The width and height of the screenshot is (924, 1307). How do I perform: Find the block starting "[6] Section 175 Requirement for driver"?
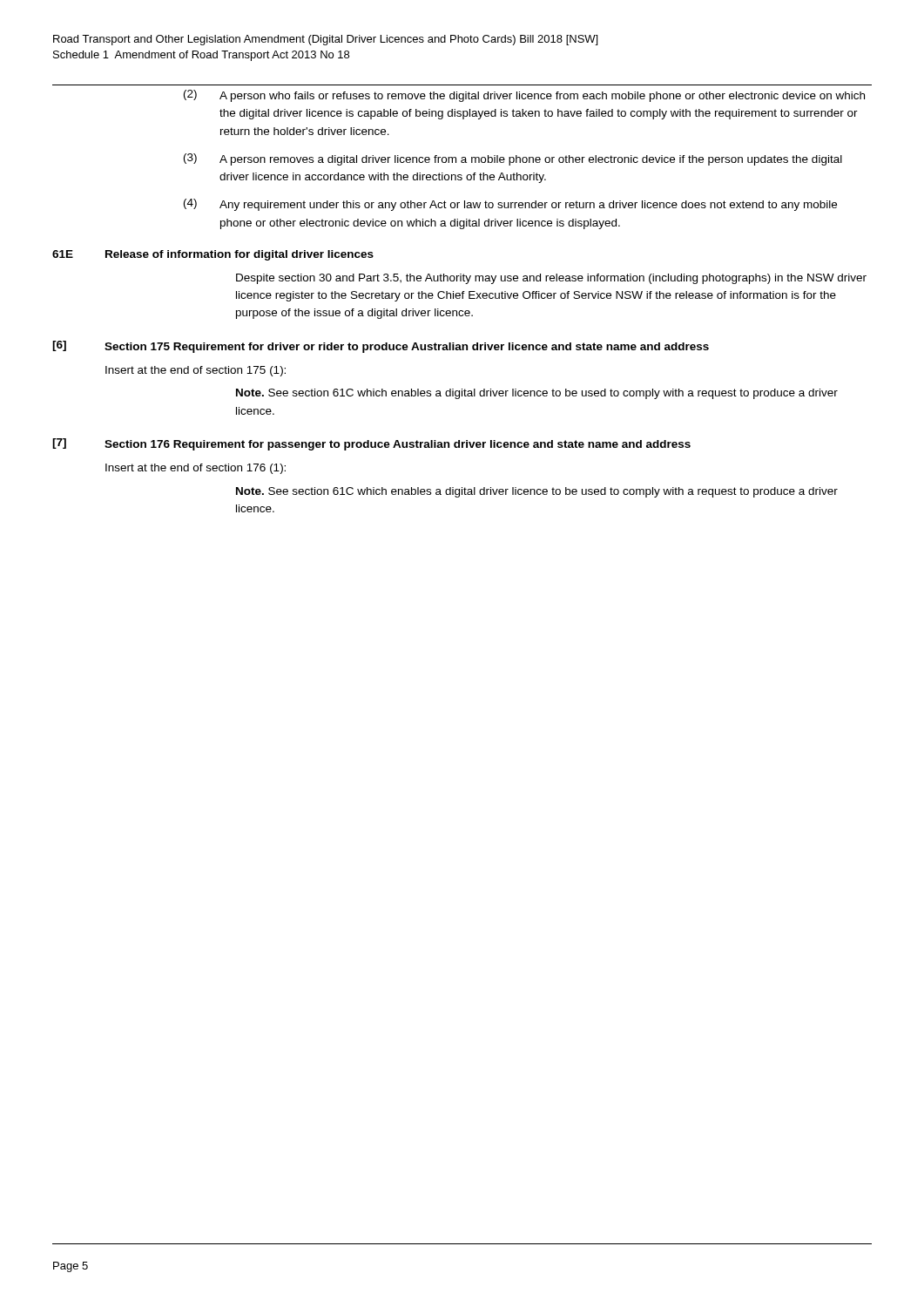[x=462, y=379]
